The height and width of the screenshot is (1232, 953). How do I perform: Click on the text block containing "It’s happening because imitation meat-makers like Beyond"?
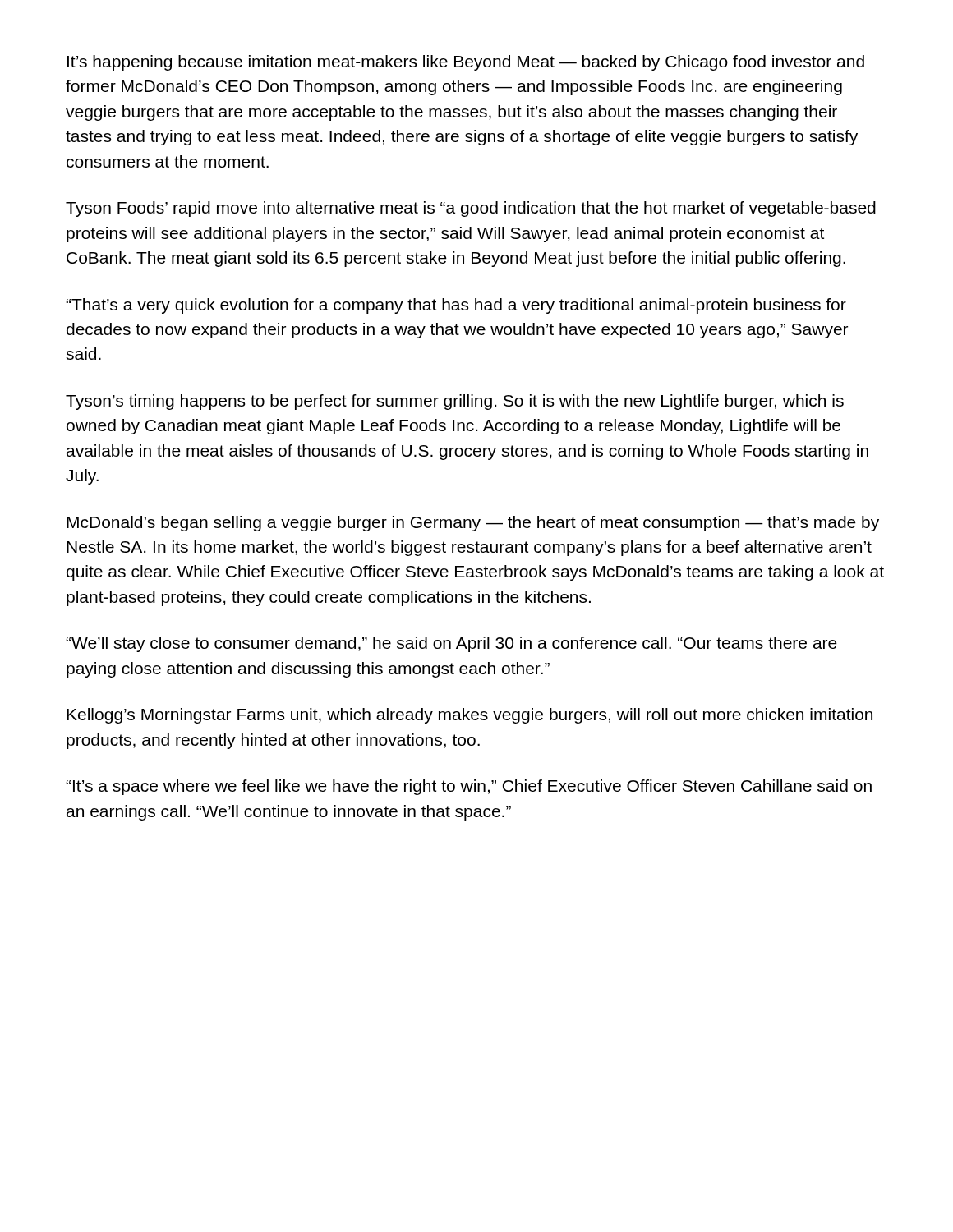465,111
